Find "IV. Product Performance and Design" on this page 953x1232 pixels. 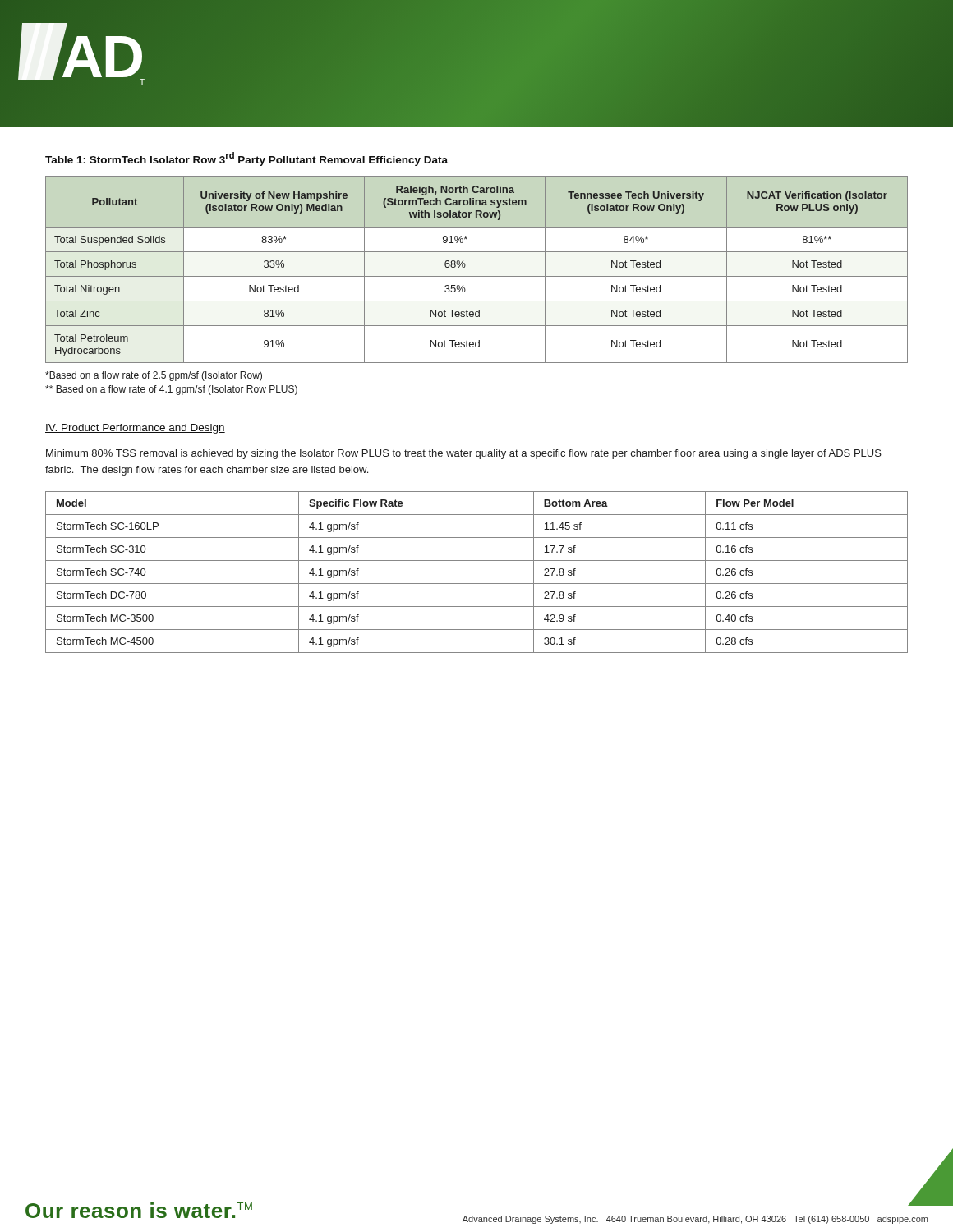[x=135, y=427]
